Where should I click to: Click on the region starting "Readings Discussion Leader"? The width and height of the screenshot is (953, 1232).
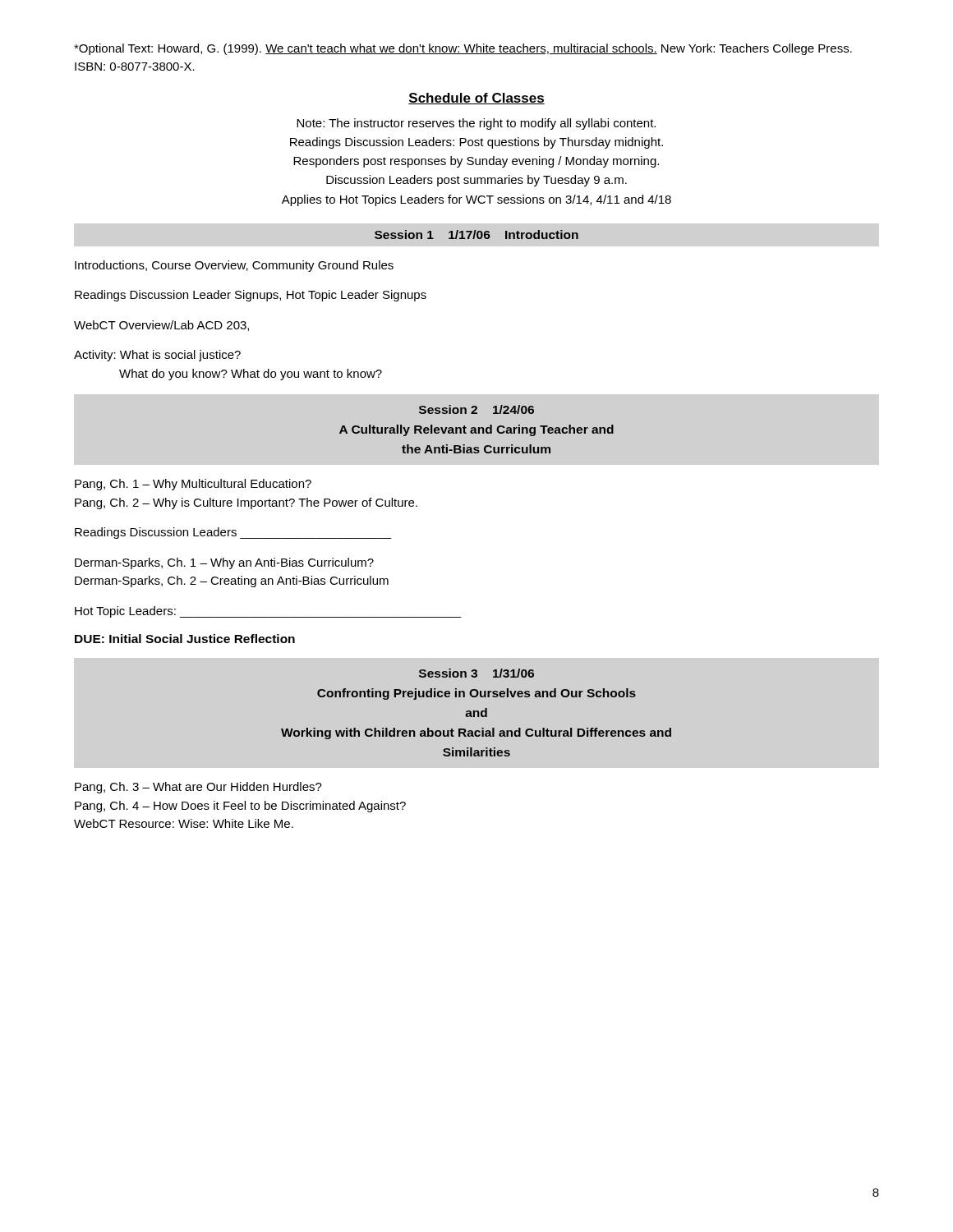tap(250, 295)
